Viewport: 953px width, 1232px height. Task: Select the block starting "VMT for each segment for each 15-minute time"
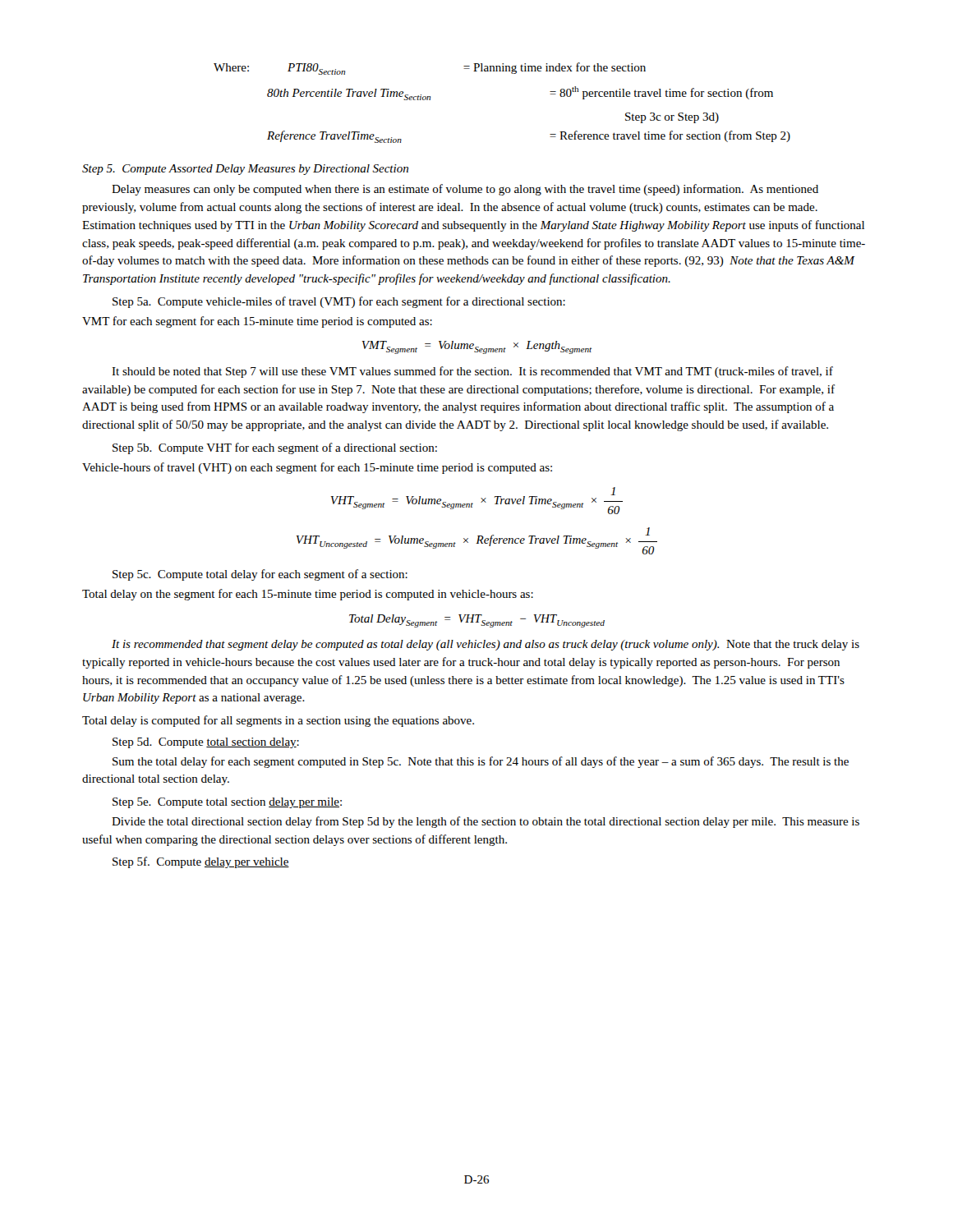pos(257,321)
